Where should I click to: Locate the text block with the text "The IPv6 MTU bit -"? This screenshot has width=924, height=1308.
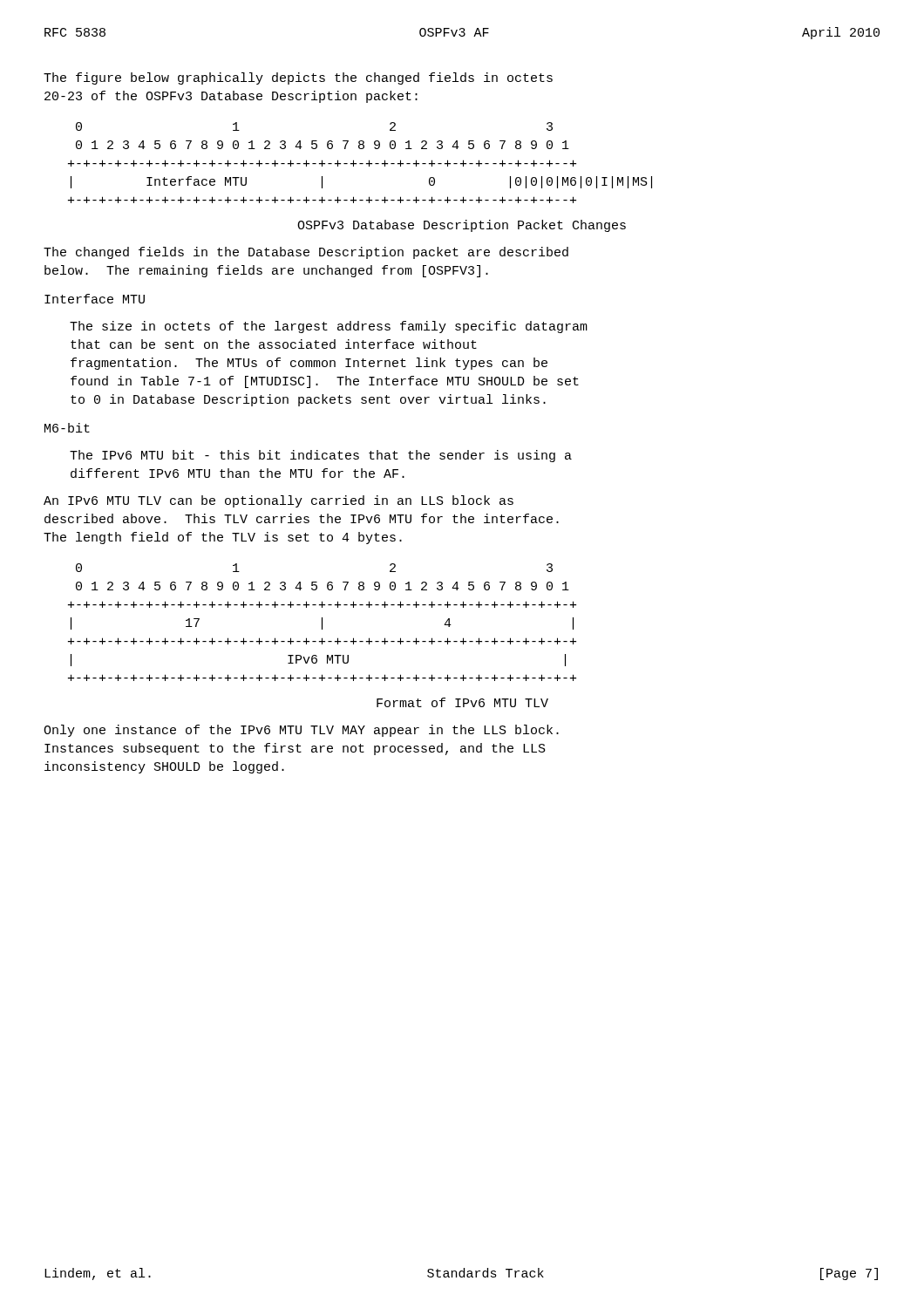point(321,466)
